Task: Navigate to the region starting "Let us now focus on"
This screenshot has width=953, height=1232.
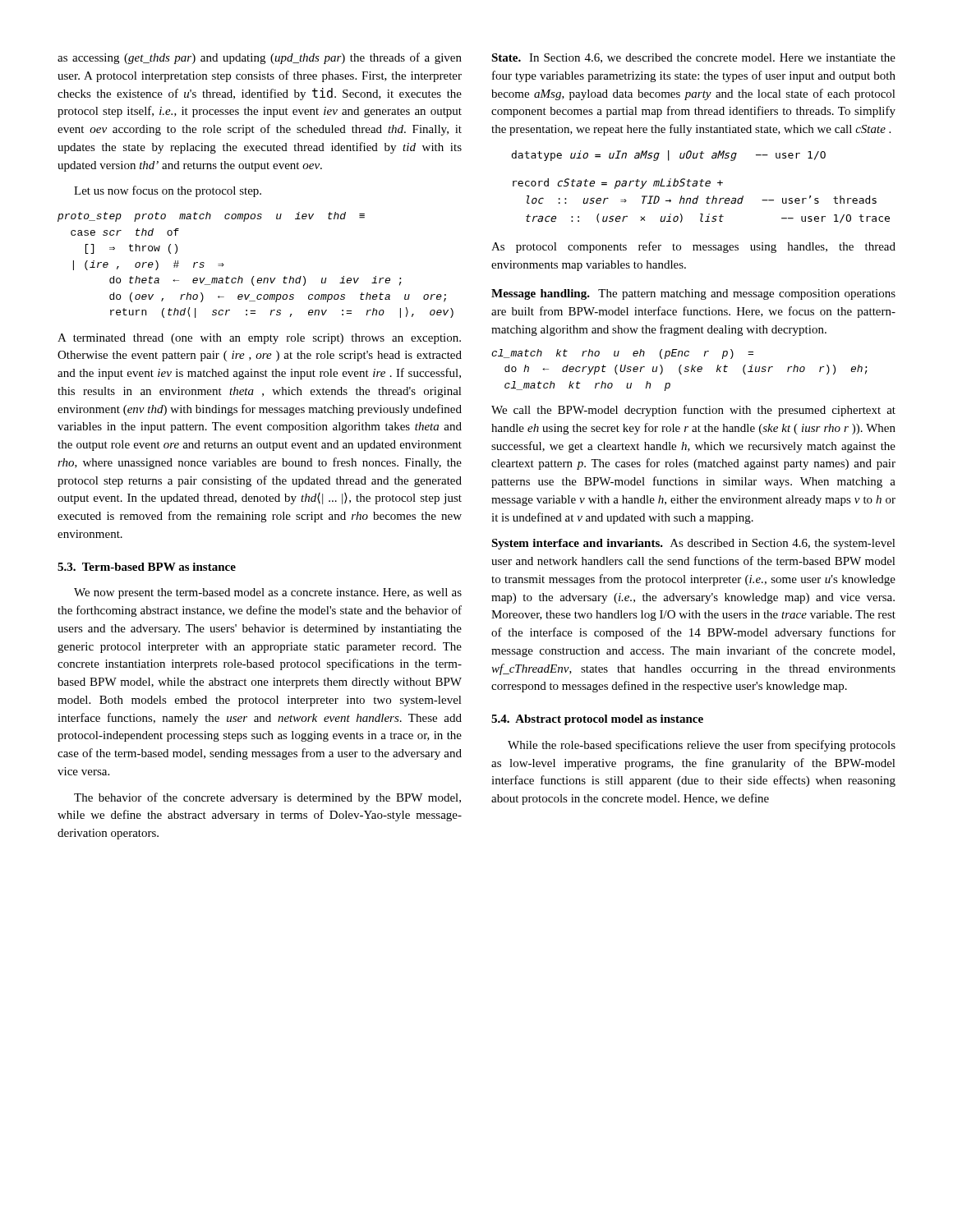Action: (x=260, y=192)
